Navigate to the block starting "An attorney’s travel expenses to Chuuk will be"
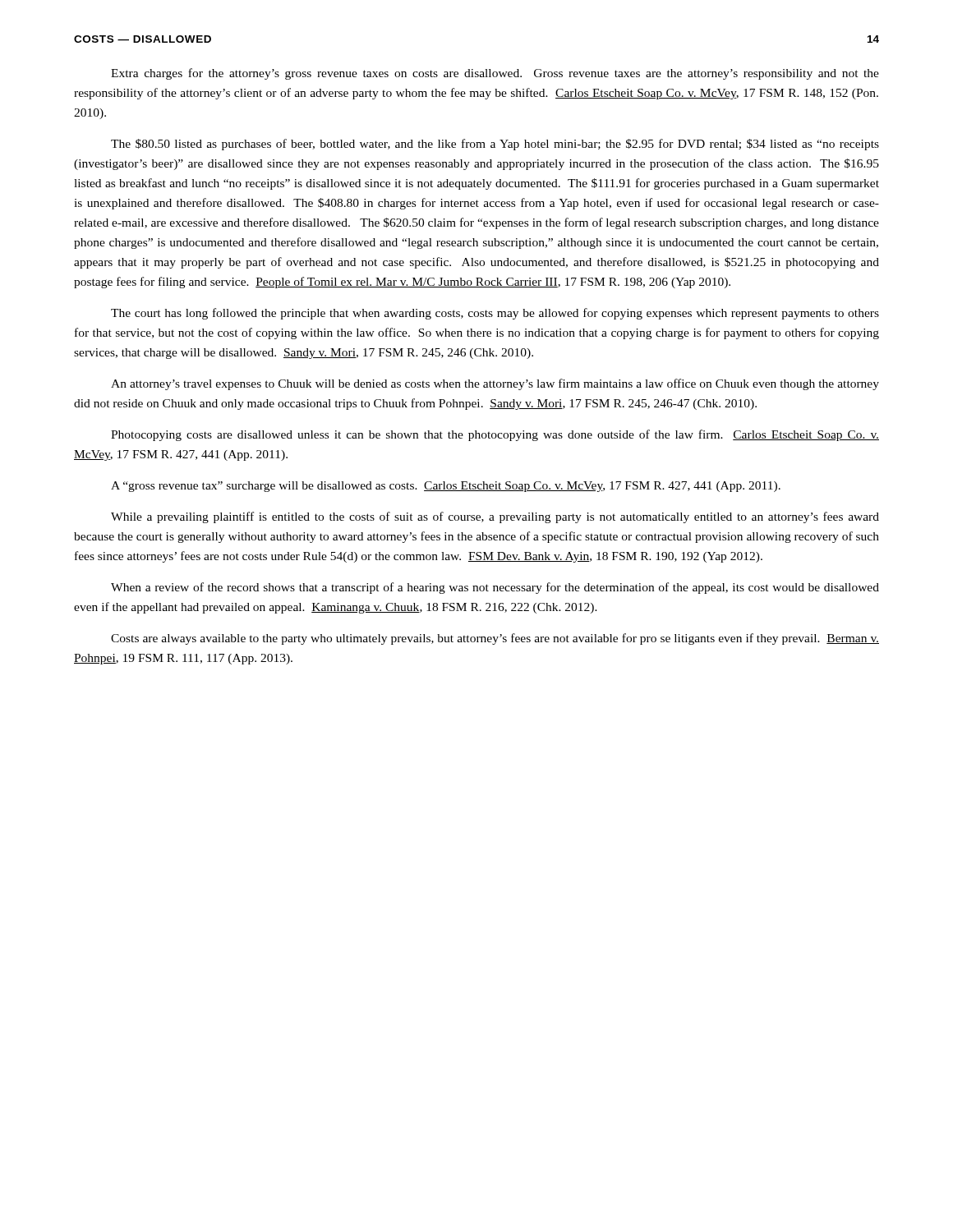Screen dimensions: 1232x953 coord(476,393)
